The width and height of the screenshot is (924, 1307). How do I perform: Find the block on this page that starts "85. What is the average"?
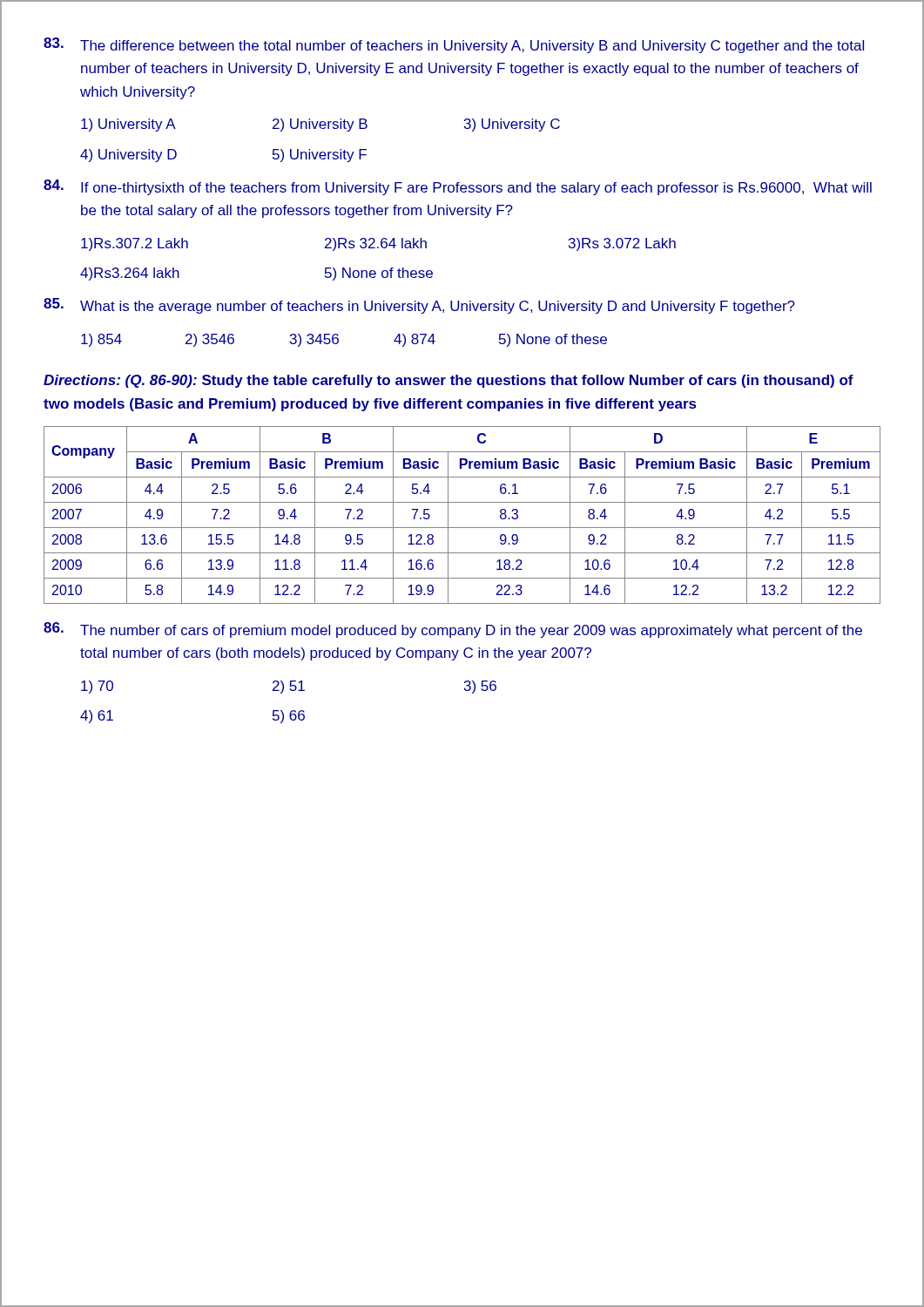[x=462, y=307]
